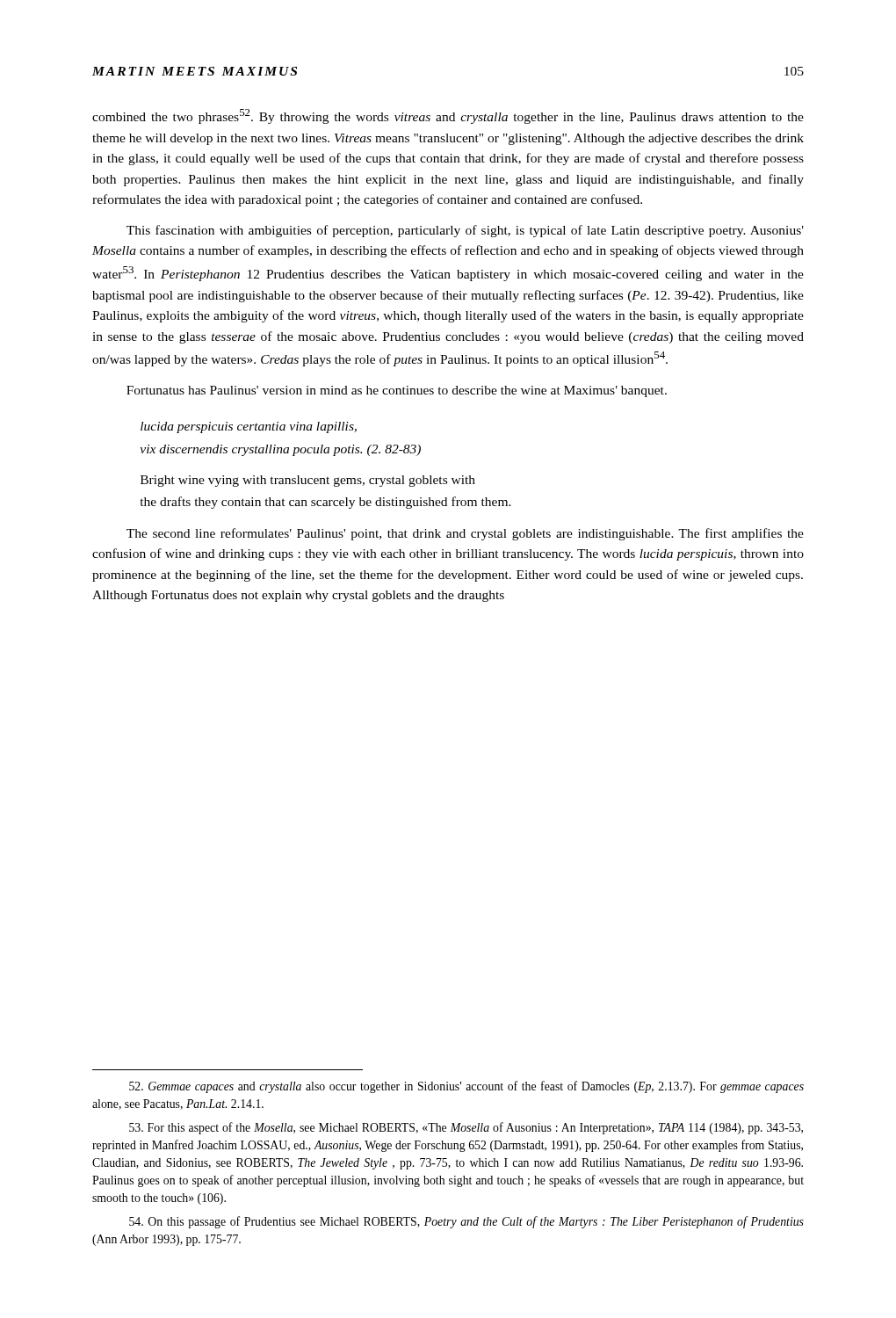Locate the footnote containing "On this passage of"

tap(448, 1231)
